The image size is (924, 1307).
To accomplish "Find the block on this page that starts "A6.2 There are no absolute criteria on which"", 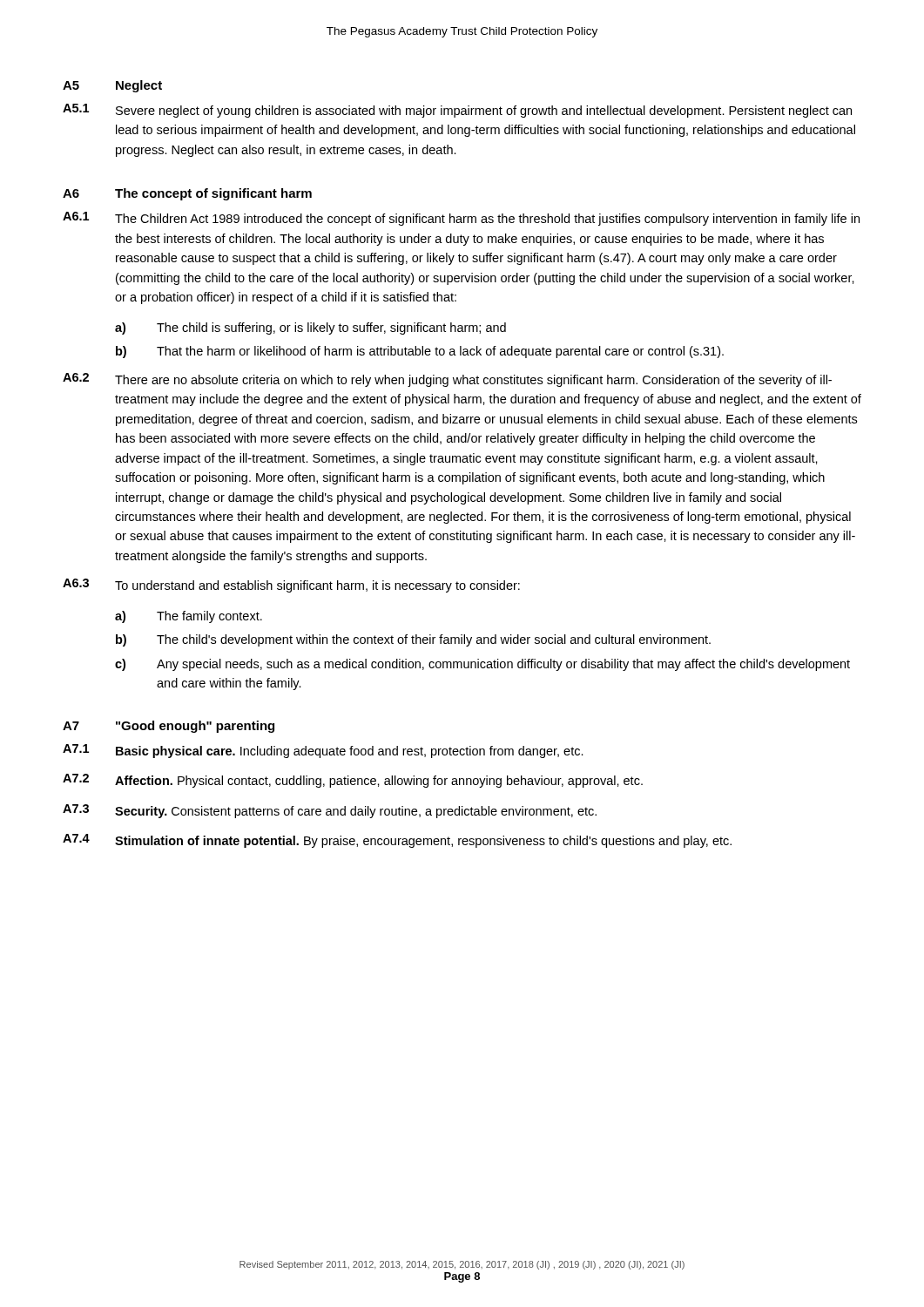I will point(462,468).
